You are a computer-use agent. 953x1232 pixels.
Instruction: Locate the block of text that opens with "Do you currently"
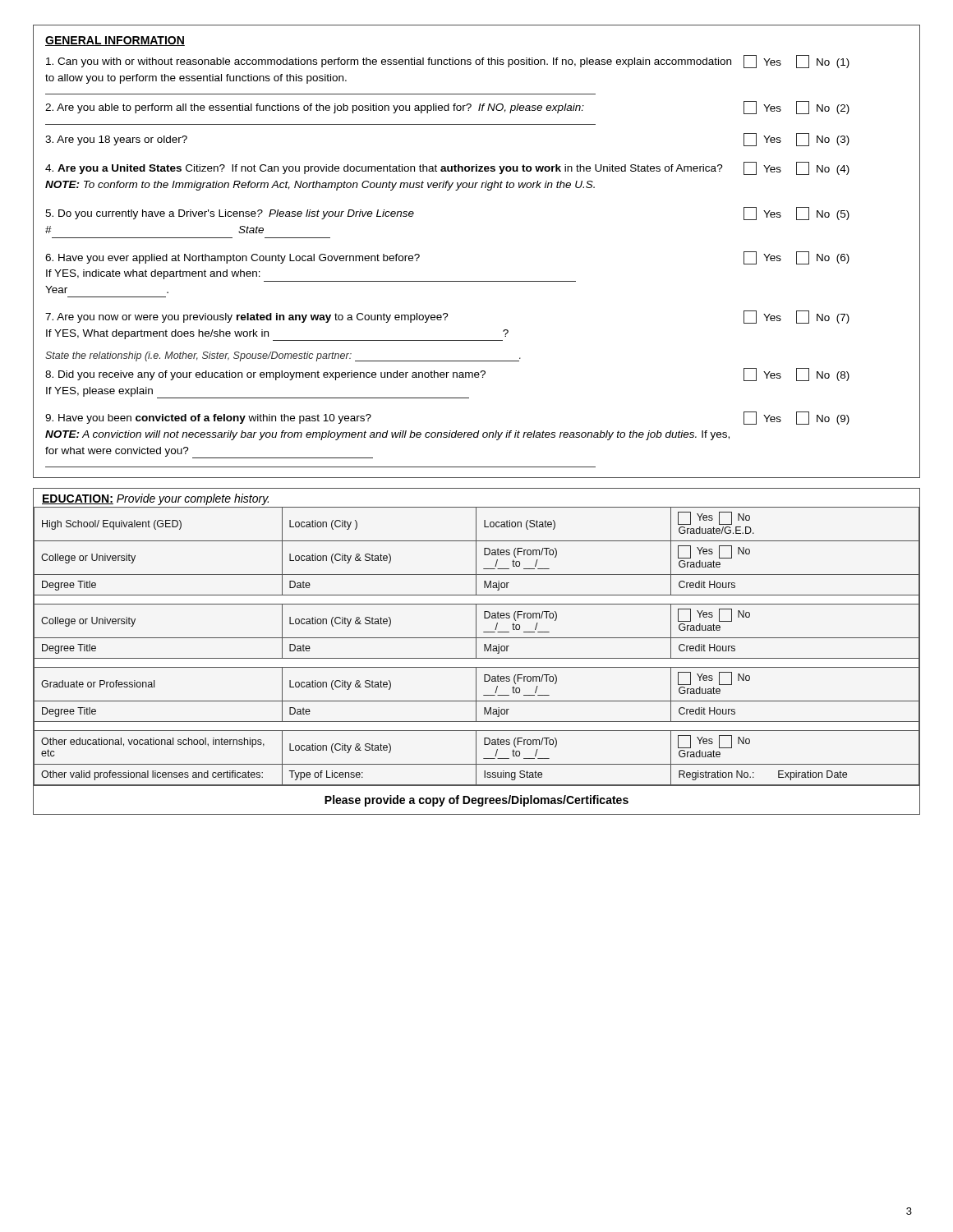pos(229,212)
